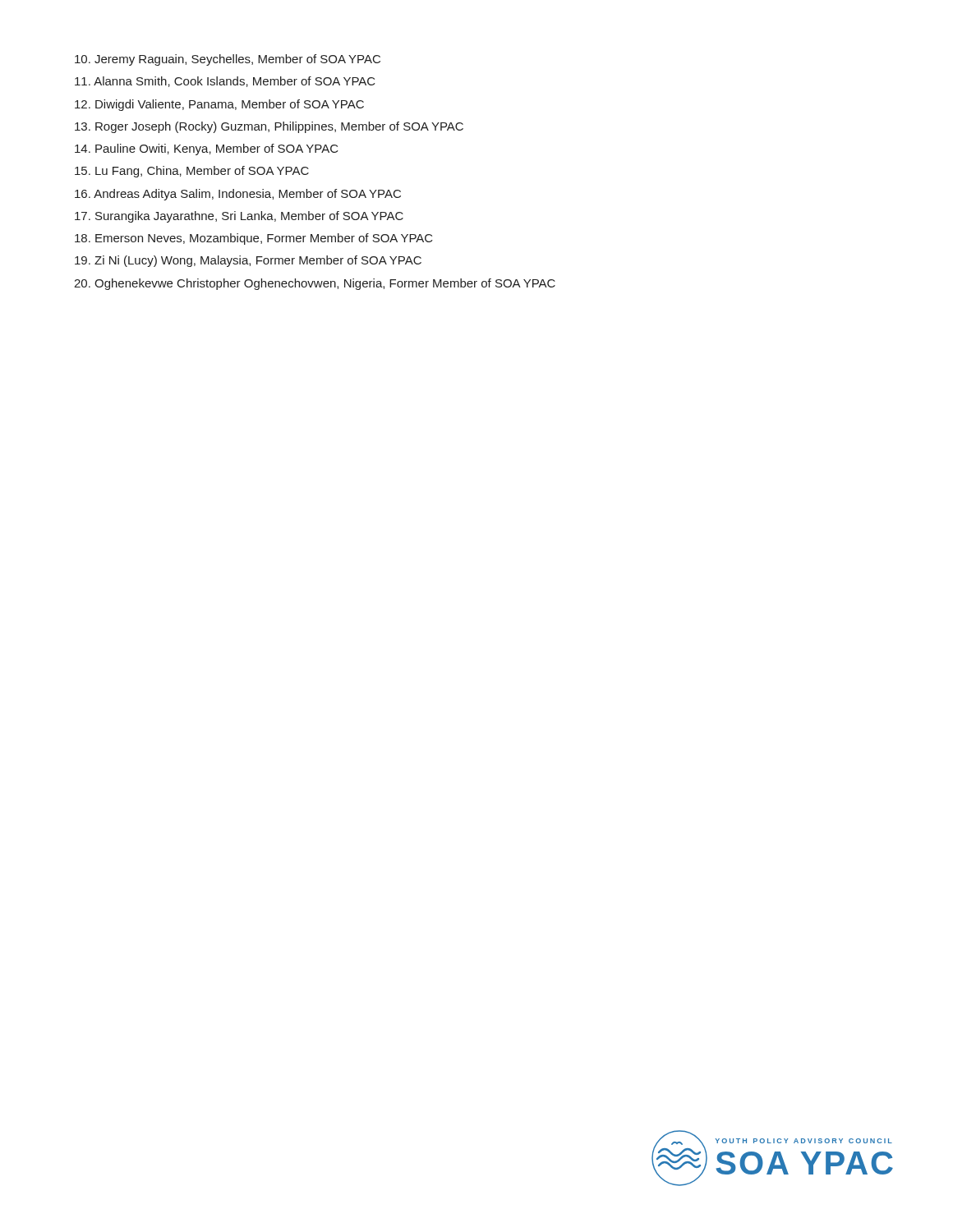This screenshot has height=1232, width=953.
Task: Select the logo
Action: [x=773, y=1158]
